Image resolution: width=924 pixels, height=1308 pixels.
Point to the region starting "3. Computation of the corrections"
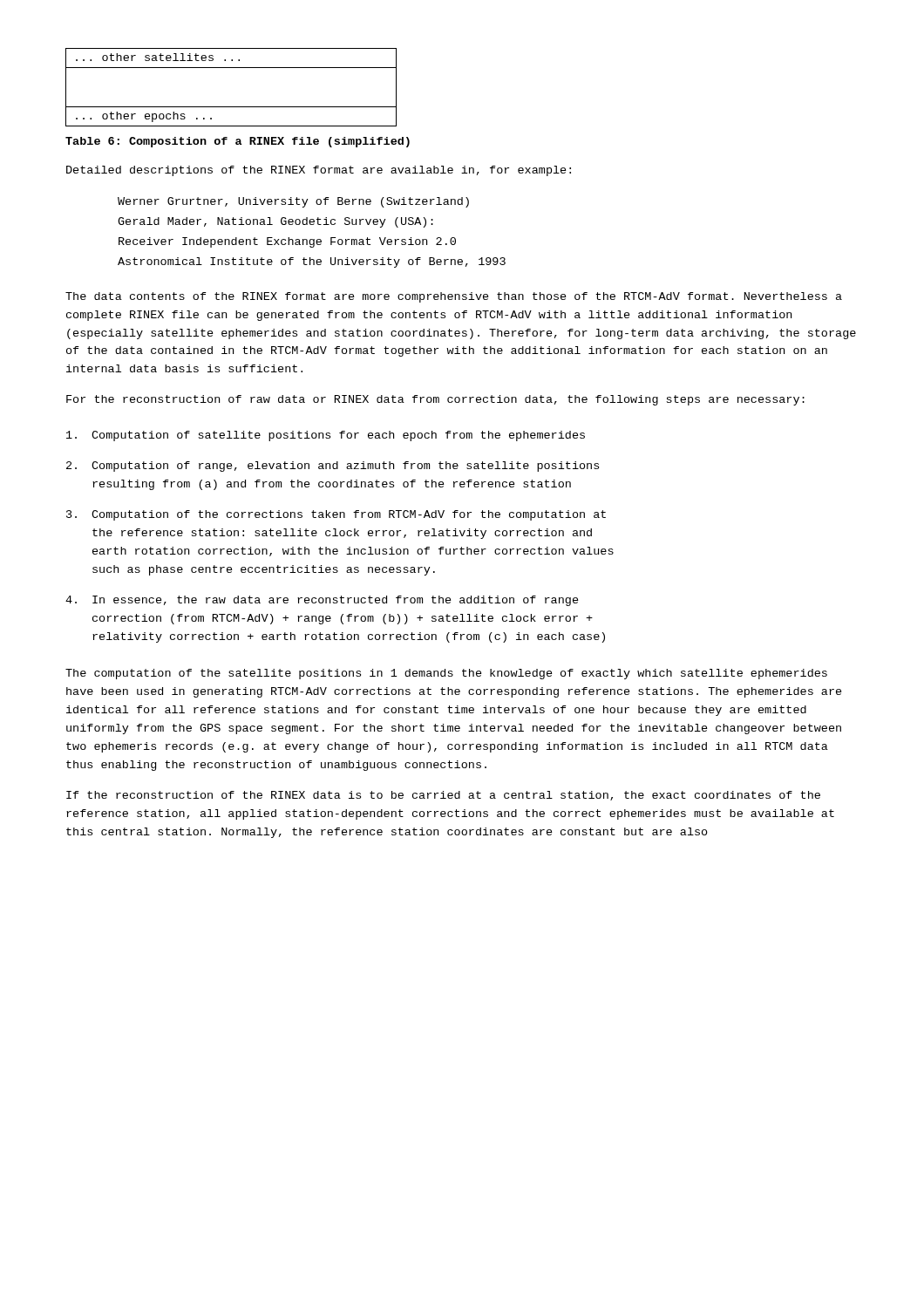pyautogui.click(x=462, y=543)
